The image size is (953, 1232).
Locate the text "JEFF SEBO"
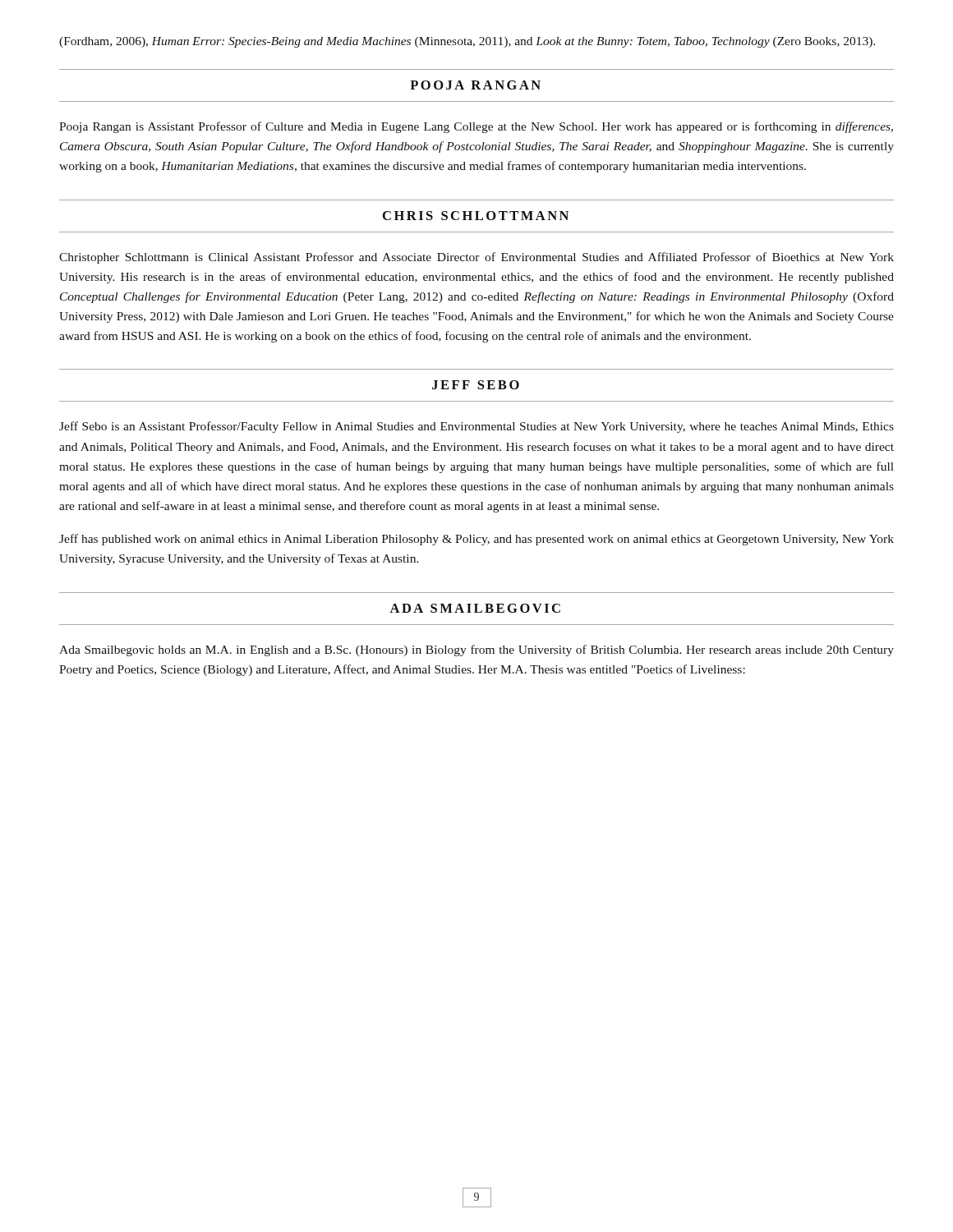476,386
